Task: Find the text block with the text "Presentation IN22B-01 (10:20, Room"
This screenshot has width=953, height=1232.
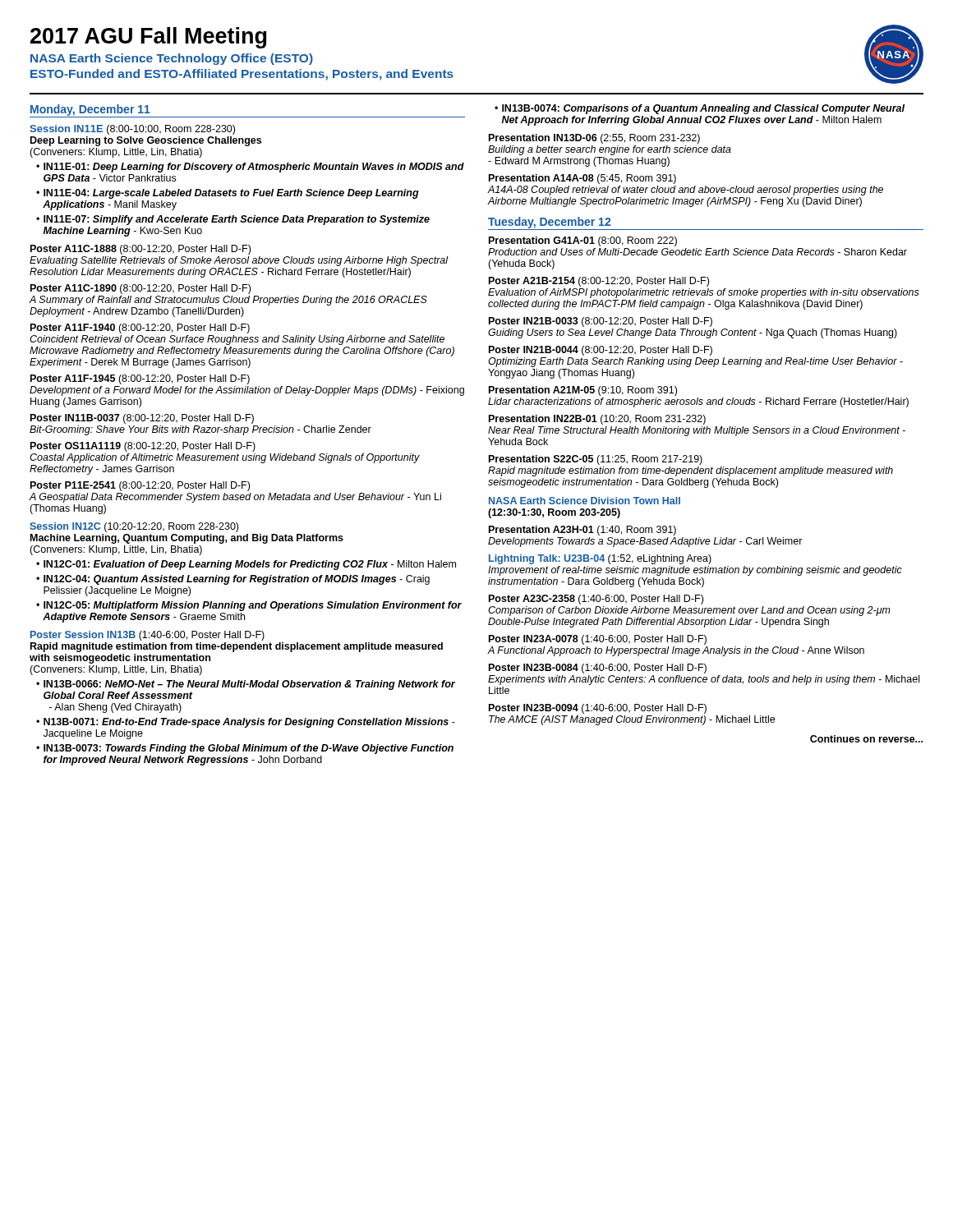Action: pos(706,430)
